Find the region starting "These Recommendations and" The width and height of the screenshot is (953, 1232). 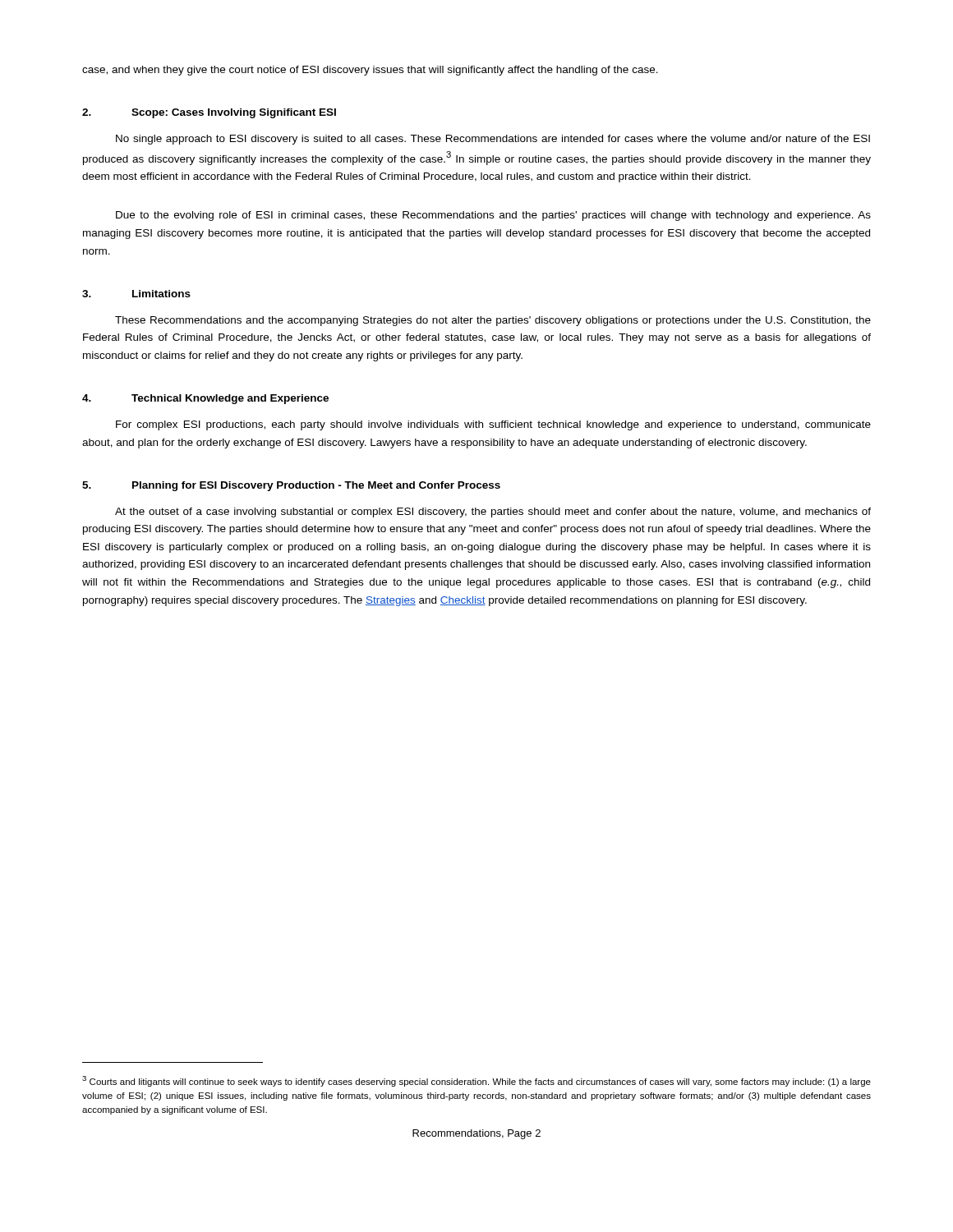[476, 338]
